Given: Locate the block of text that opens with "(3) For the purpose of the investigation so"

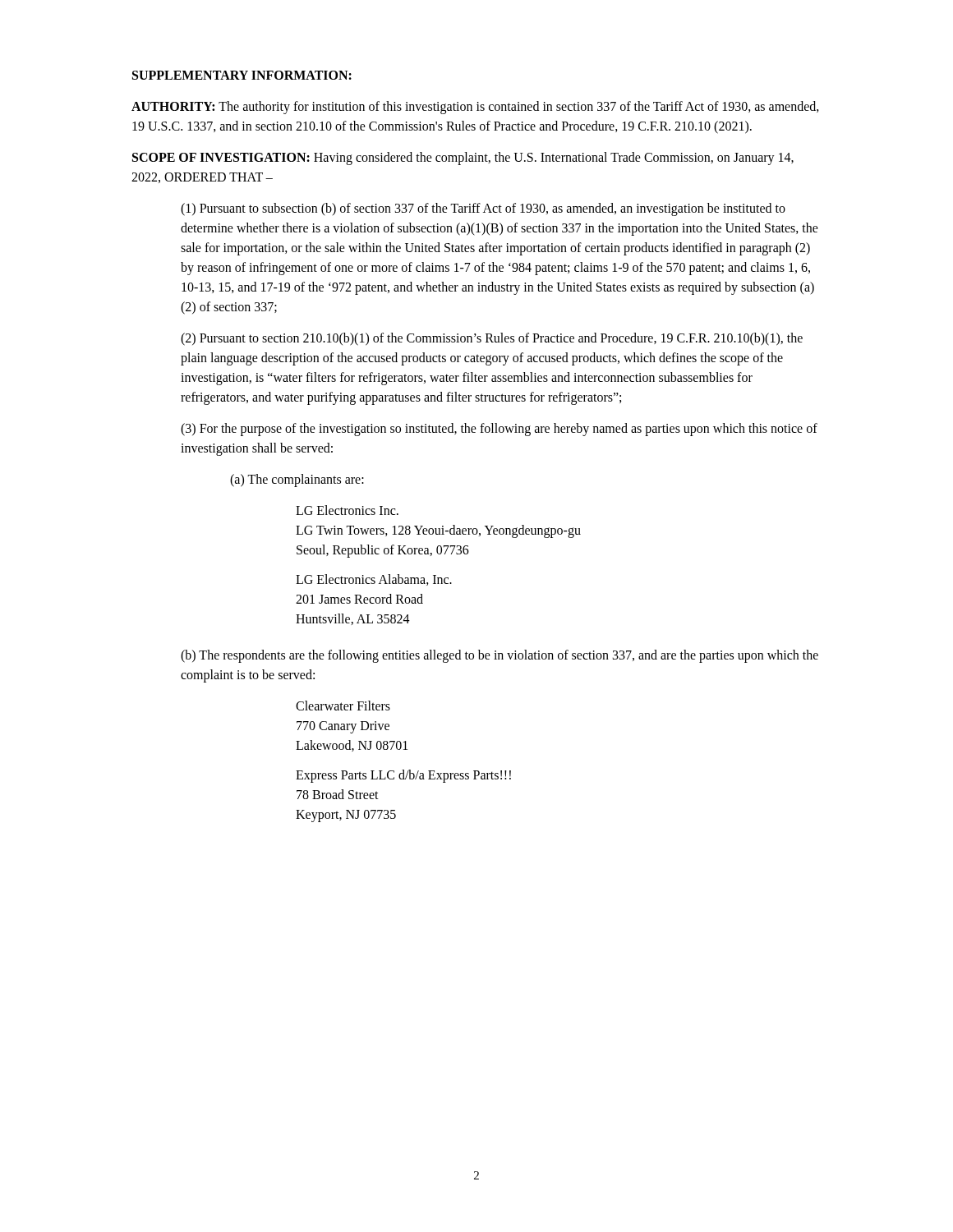Looking at the screenshot, I should tap(499, 438).
